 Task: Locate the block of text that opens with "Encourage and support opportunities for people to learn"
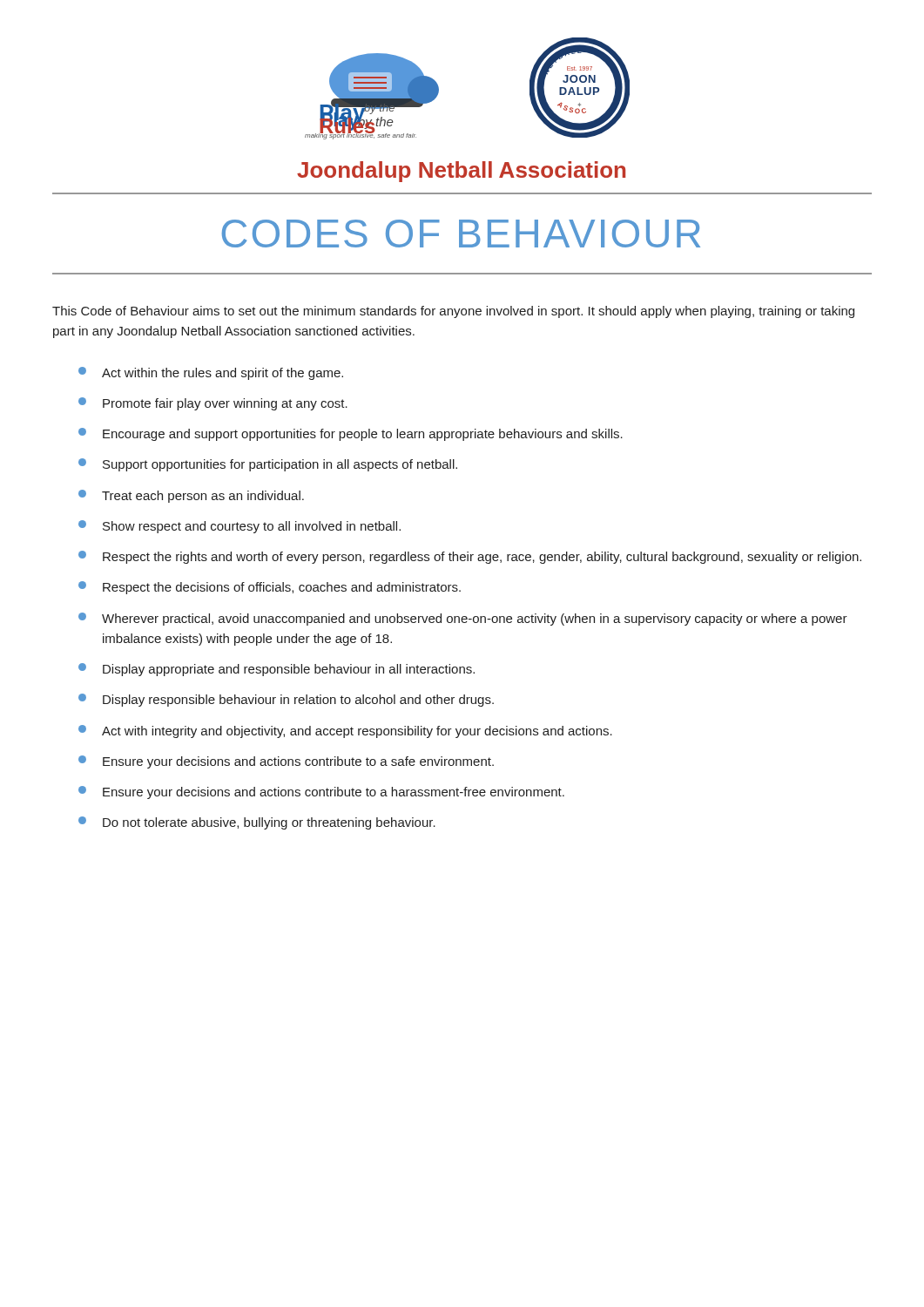(475, 434)
